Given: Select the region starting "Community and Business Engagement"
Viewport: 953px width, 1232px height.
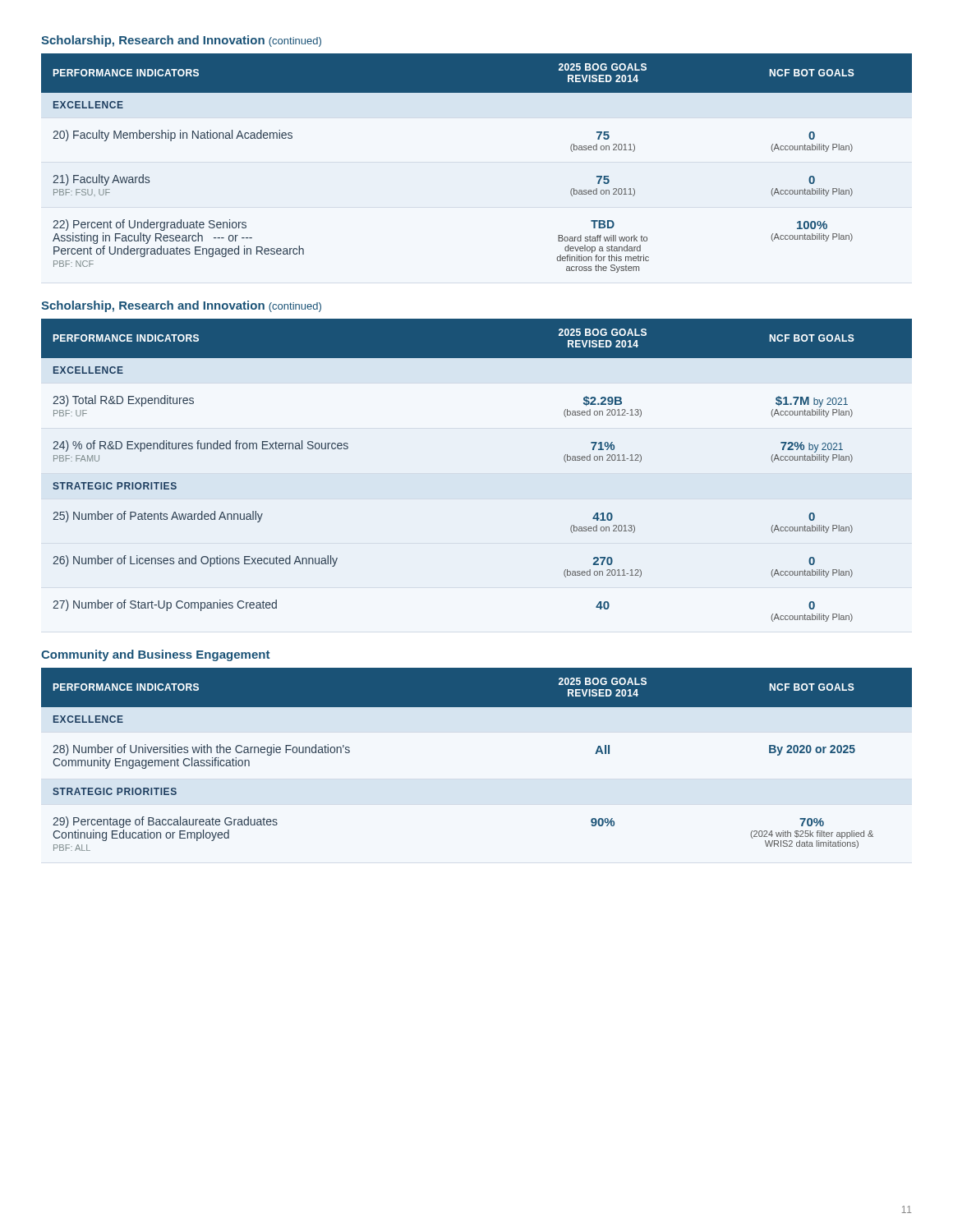Looking at the screenshot, I should [x=155, y=654].
